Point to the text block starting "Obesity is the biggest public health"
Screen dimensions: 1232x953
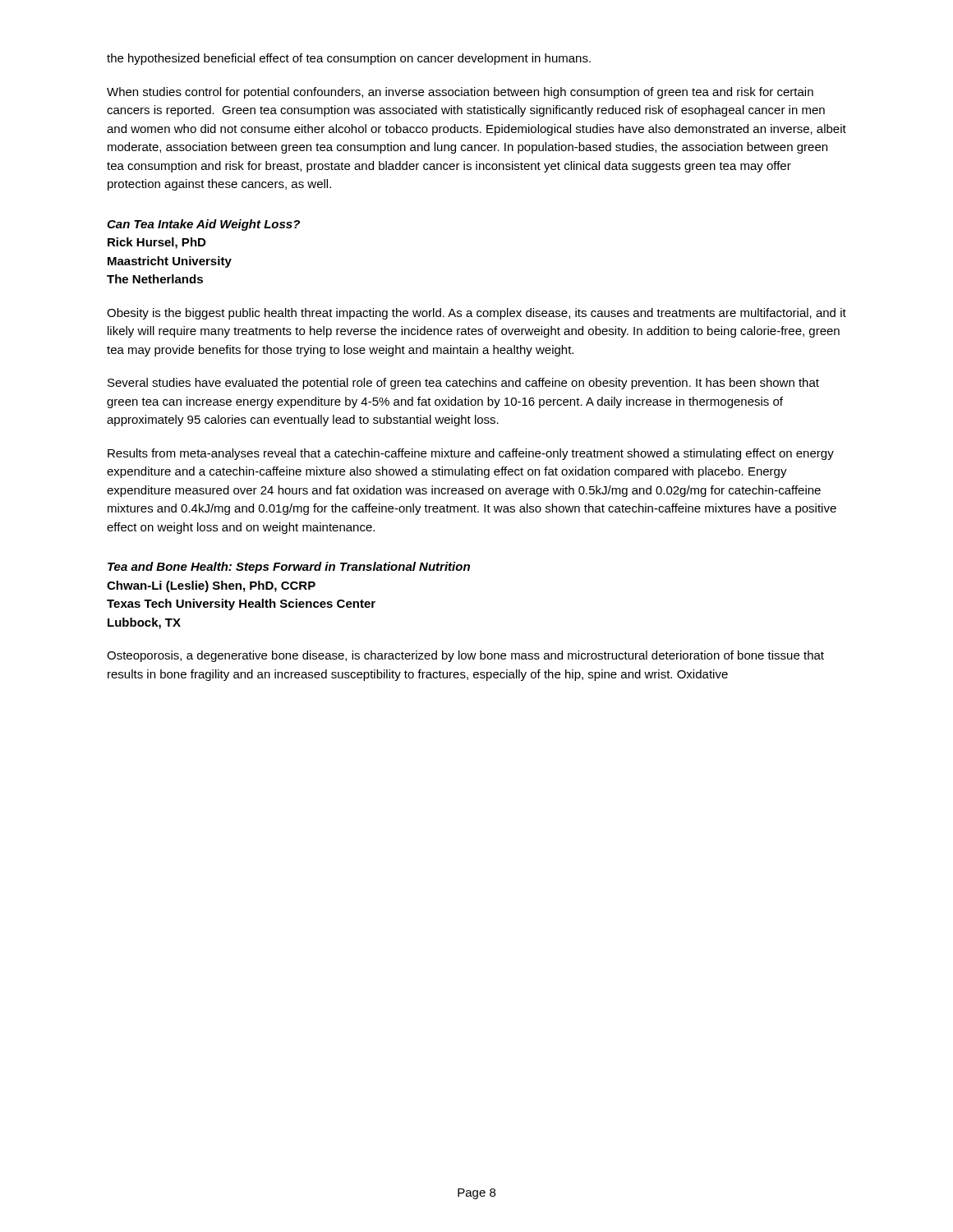pos(476,331)
